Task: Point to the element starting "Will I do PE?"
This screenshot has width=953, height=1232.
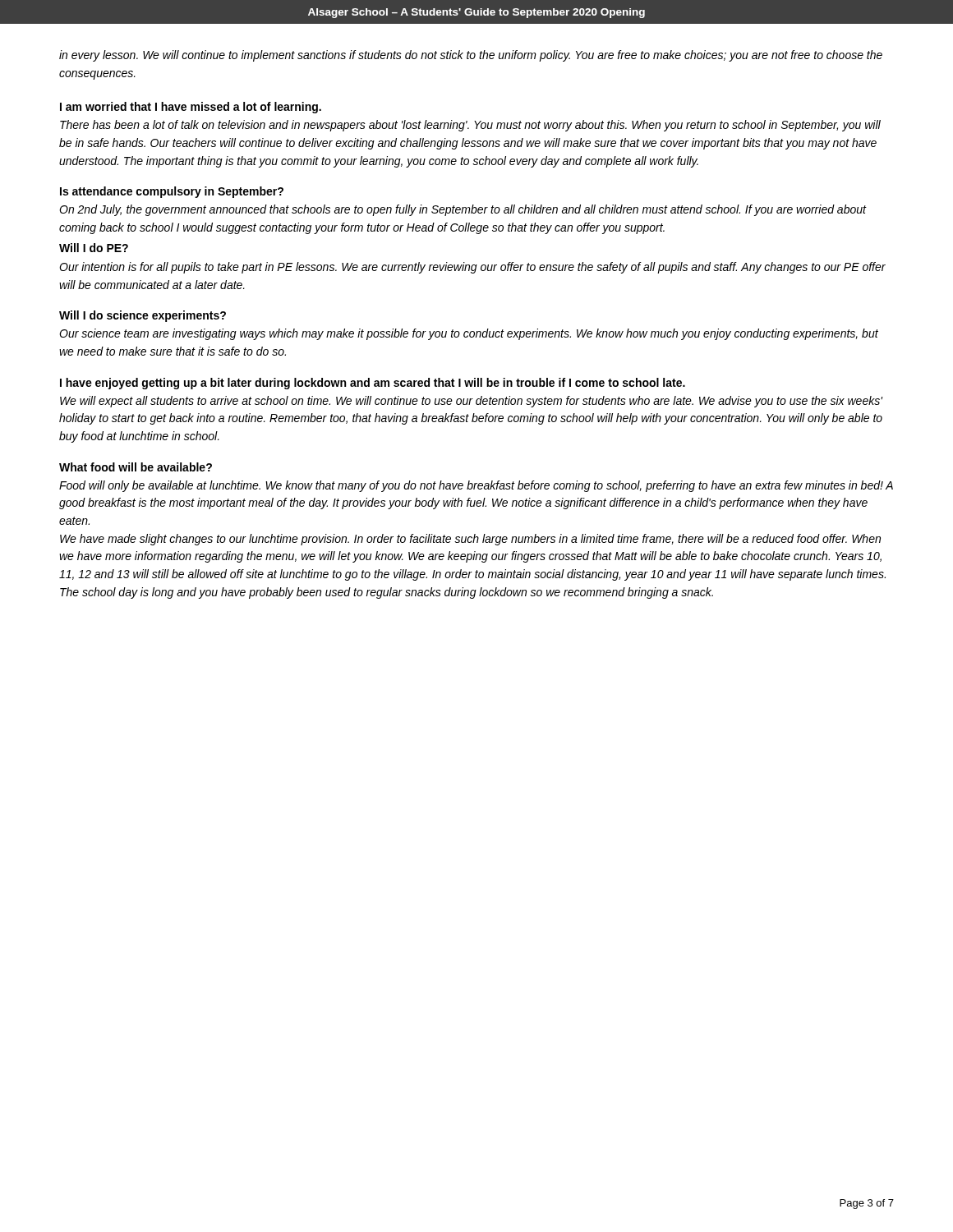Action: coord(94,248)
